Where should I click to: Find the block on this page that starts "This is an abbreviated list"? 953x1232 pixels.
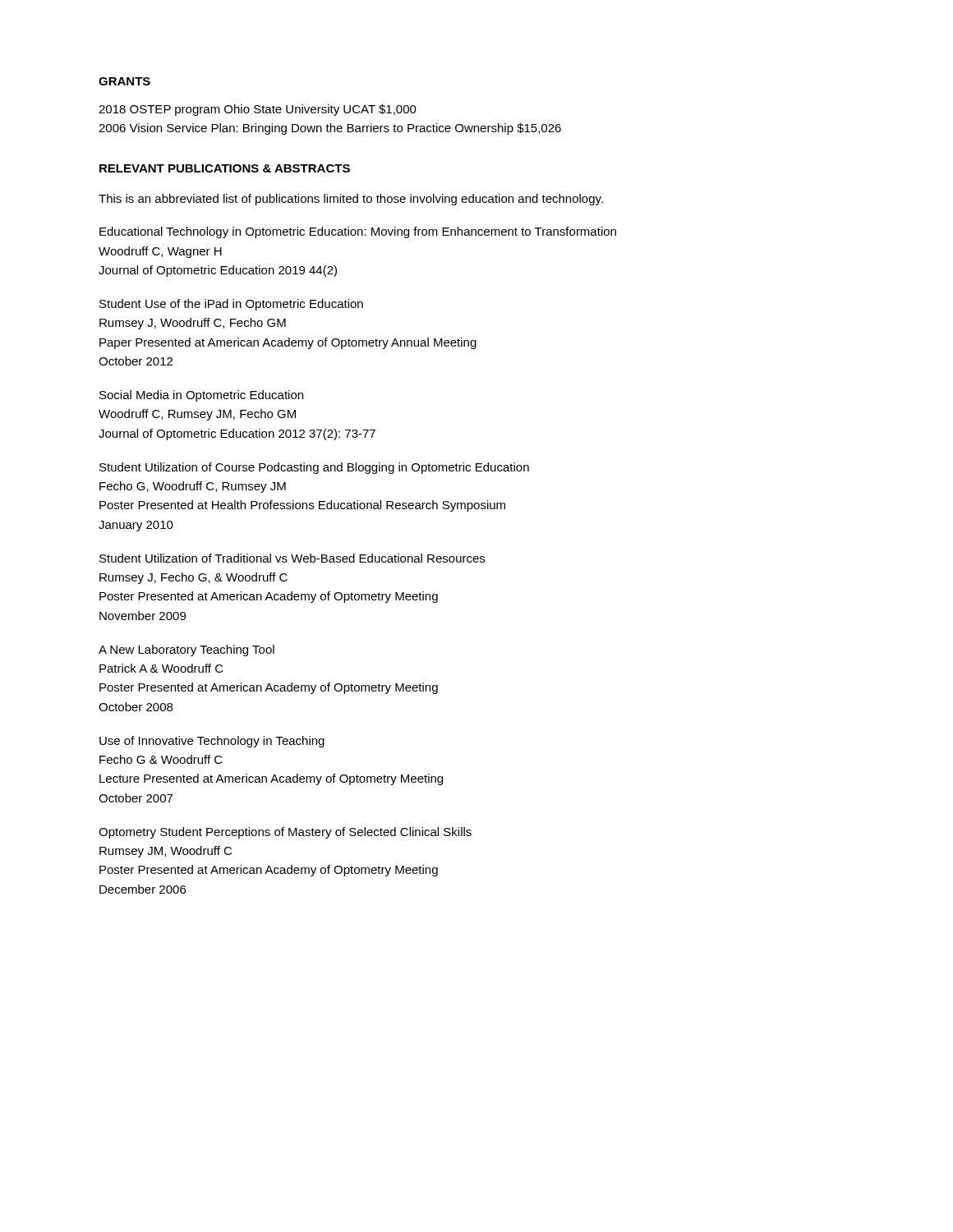pos(351,198)
